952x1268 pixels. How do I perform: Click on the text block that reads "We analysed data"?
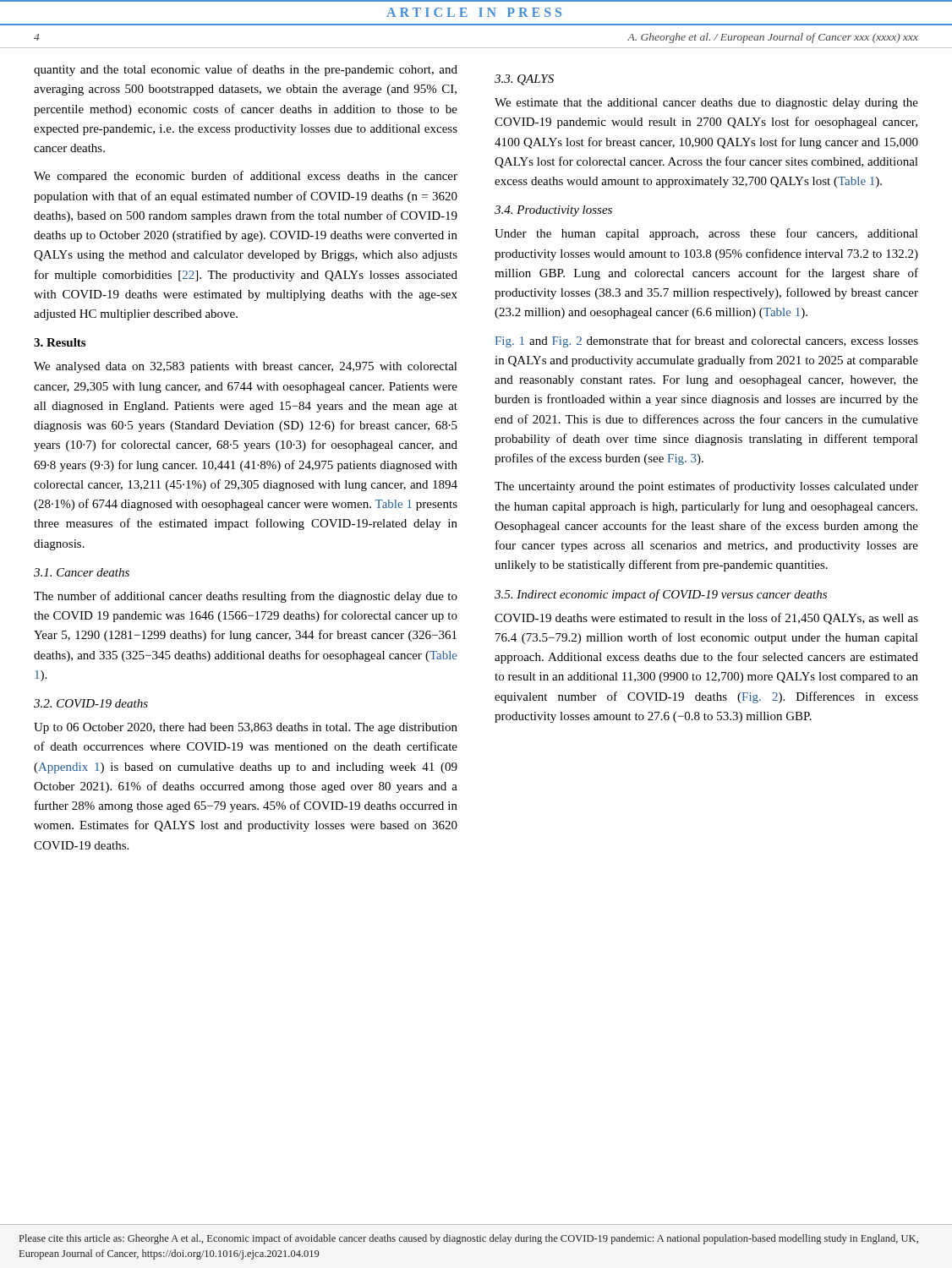tap(246, 455)
